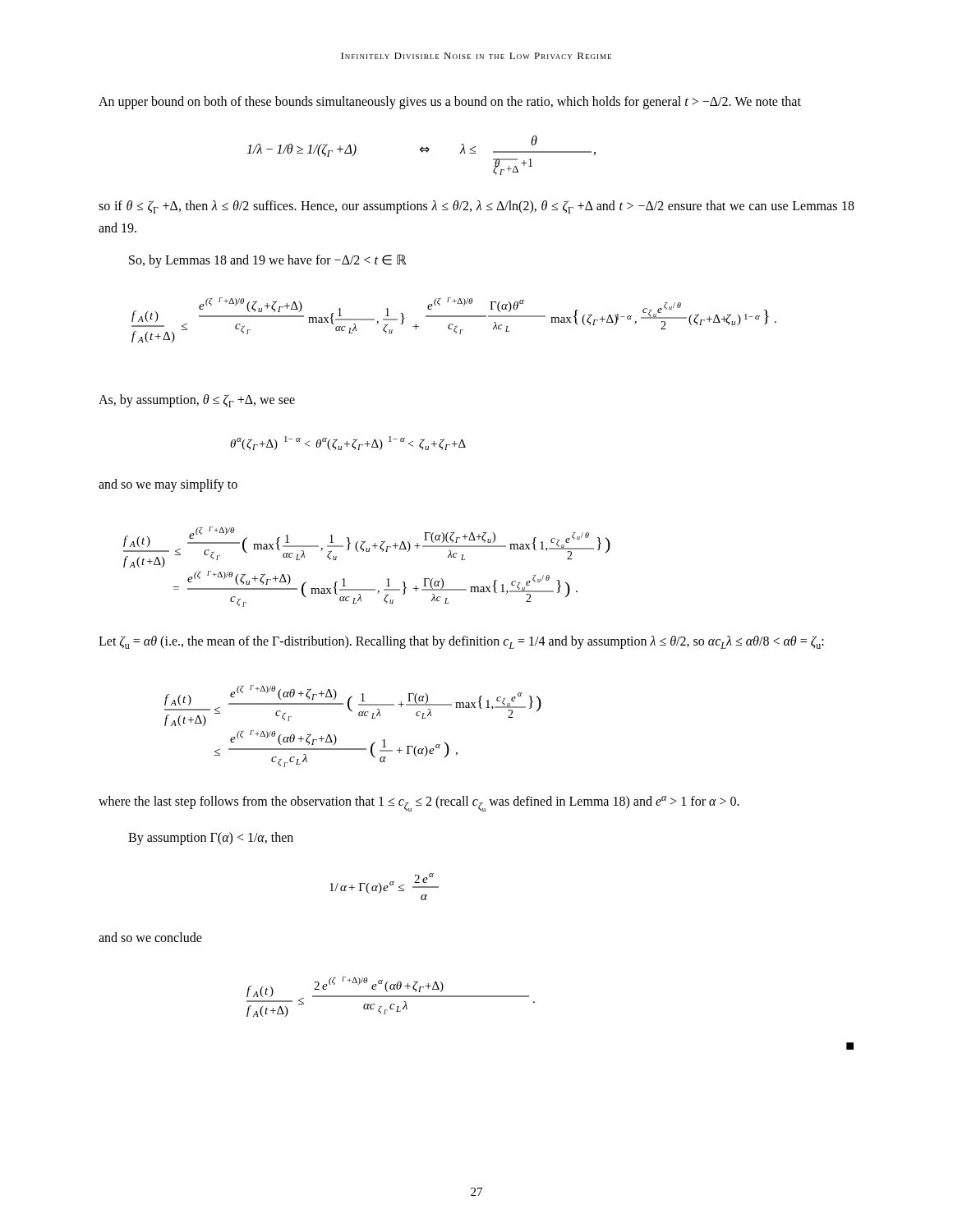
Task: Click on the region starting "where the last step"
Action: pyautogui.click(x=419, y=803)
